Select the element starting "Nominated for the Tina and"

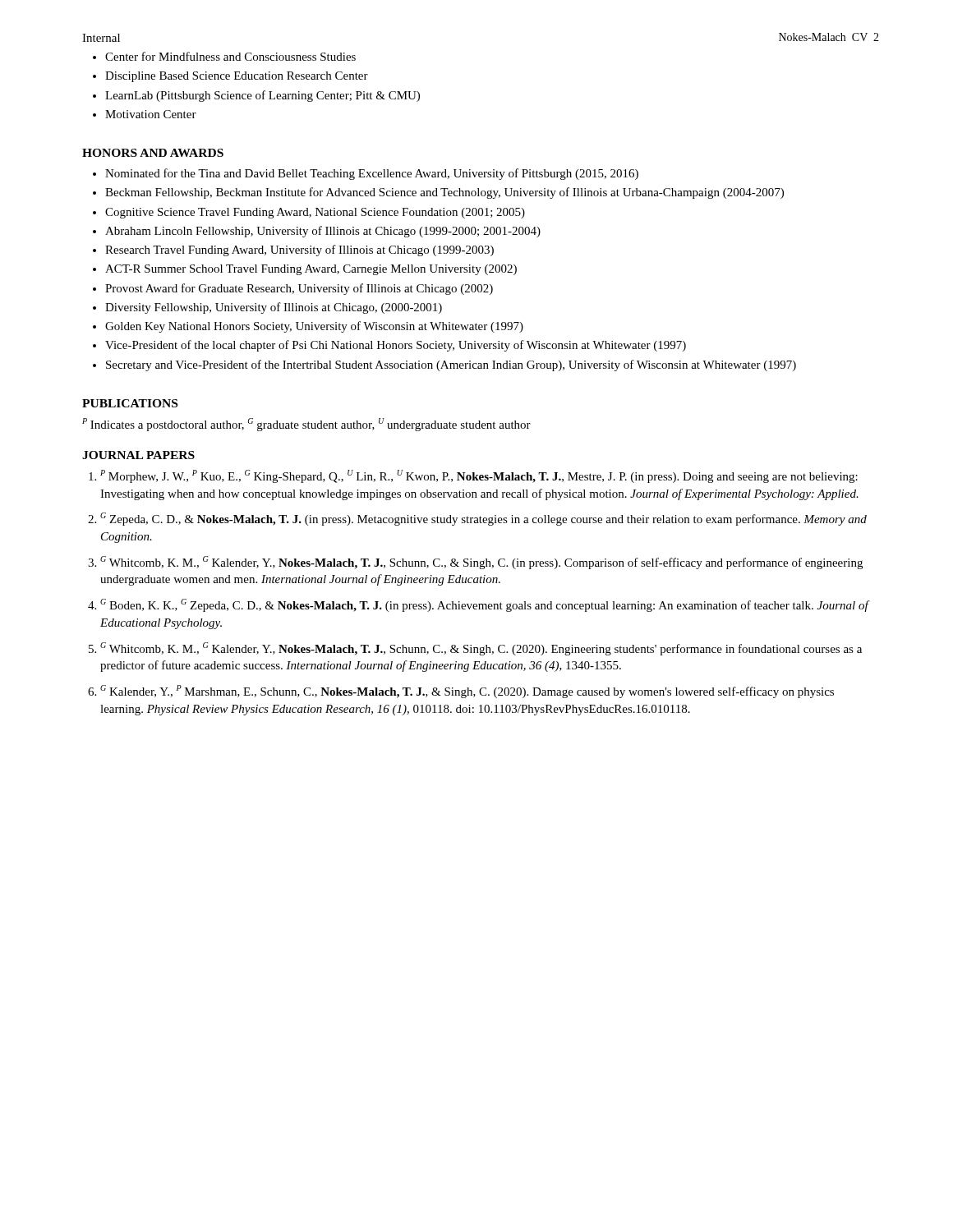coord(372,173)
